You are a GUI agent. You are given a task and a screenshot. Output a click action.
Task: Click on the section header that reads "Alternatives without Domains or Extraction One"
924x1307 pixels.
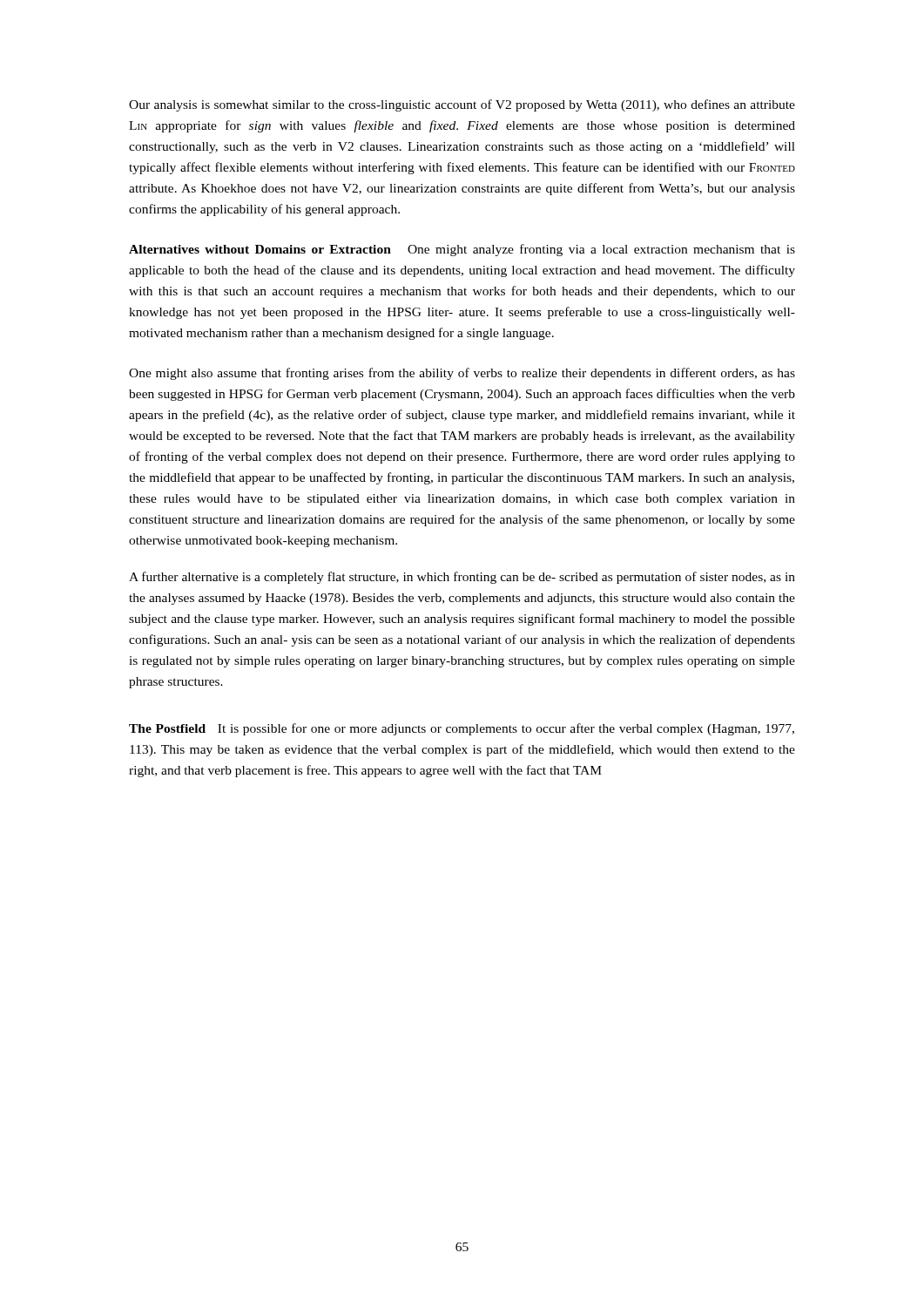462,291
